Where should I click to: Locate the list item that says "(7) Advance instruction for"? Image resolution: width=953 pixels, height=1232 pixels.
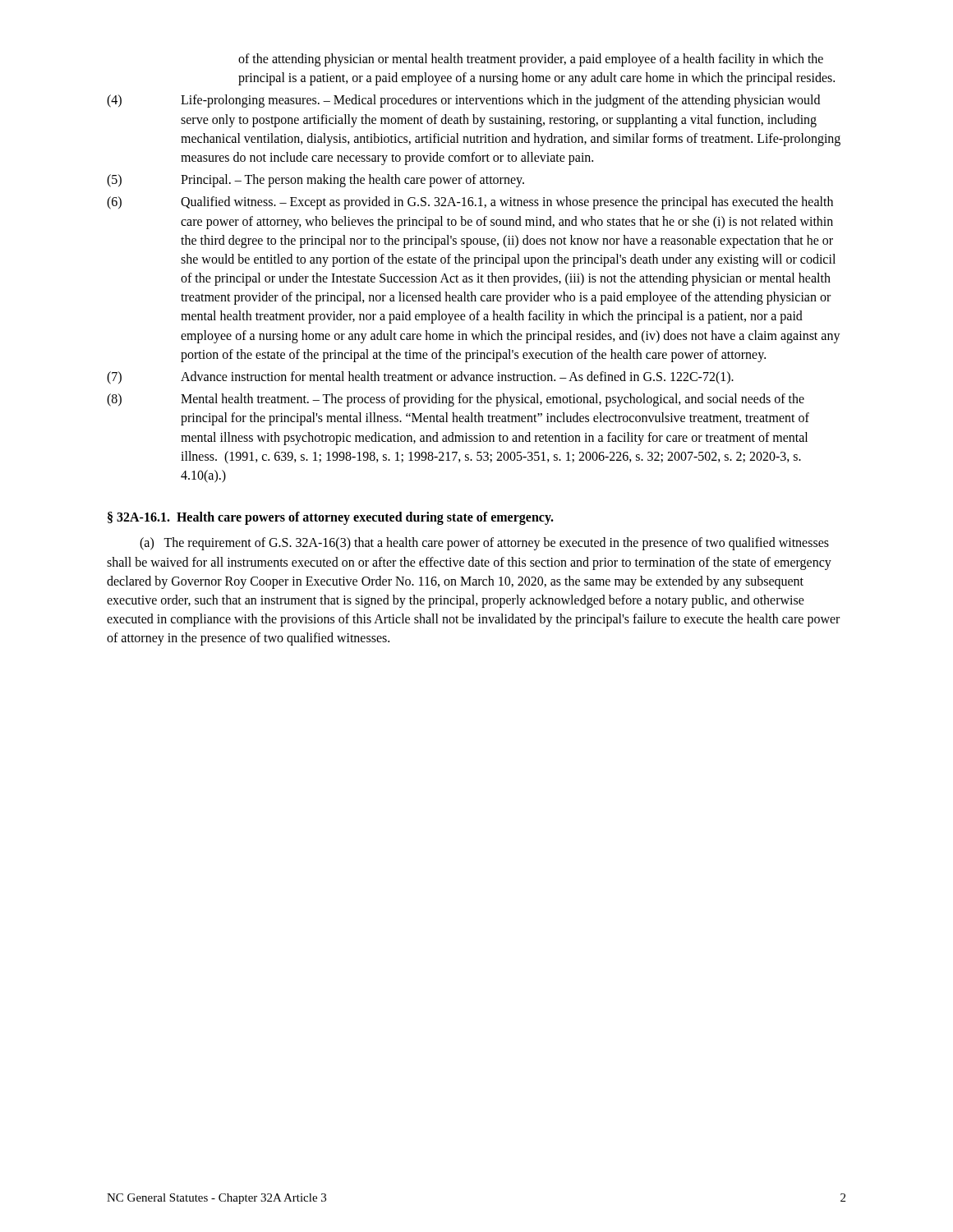click(476, 377)
